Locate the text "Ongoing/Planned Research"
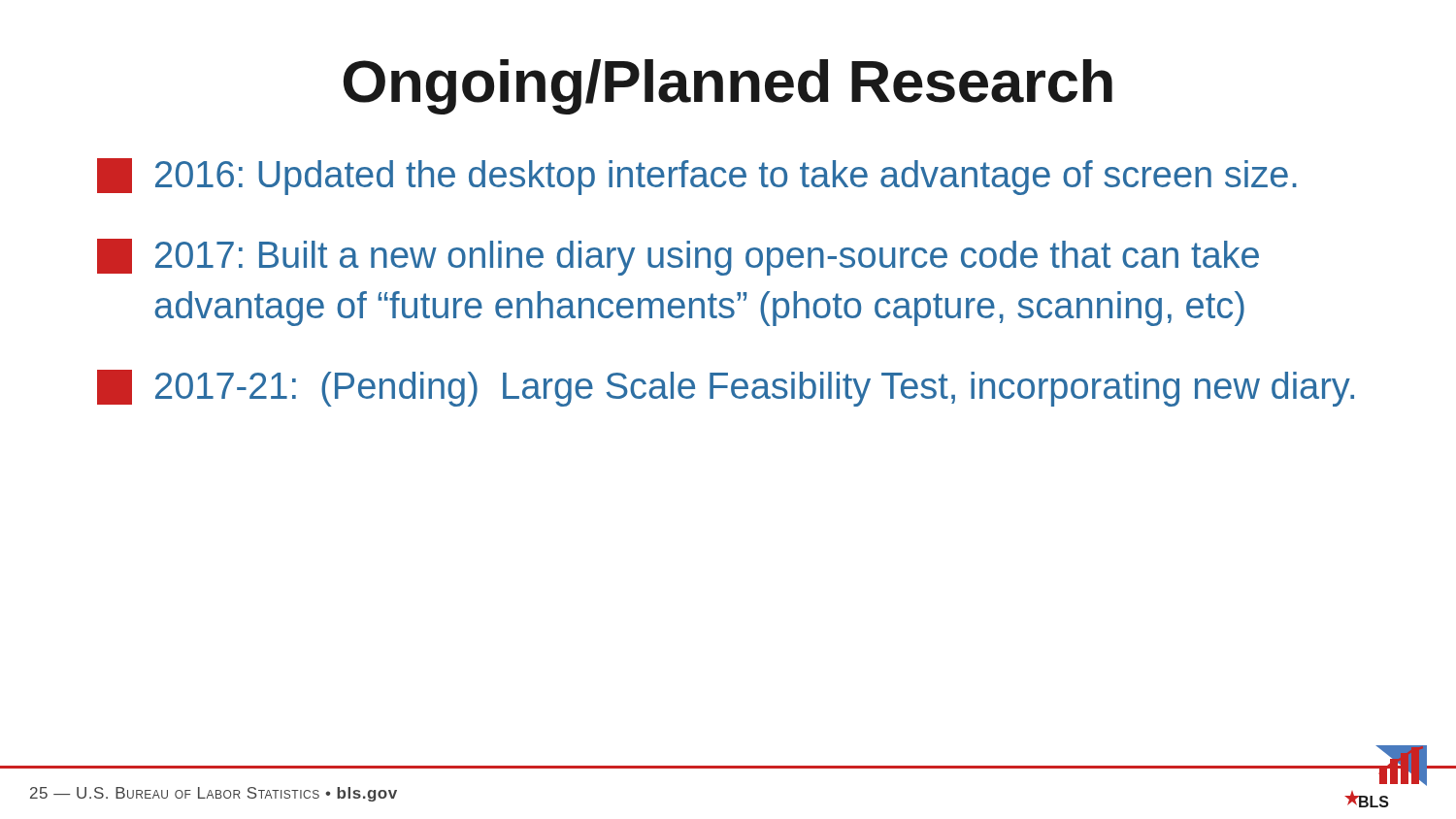This screenshot has height=819, width=1456. click(x=728, y=81)
